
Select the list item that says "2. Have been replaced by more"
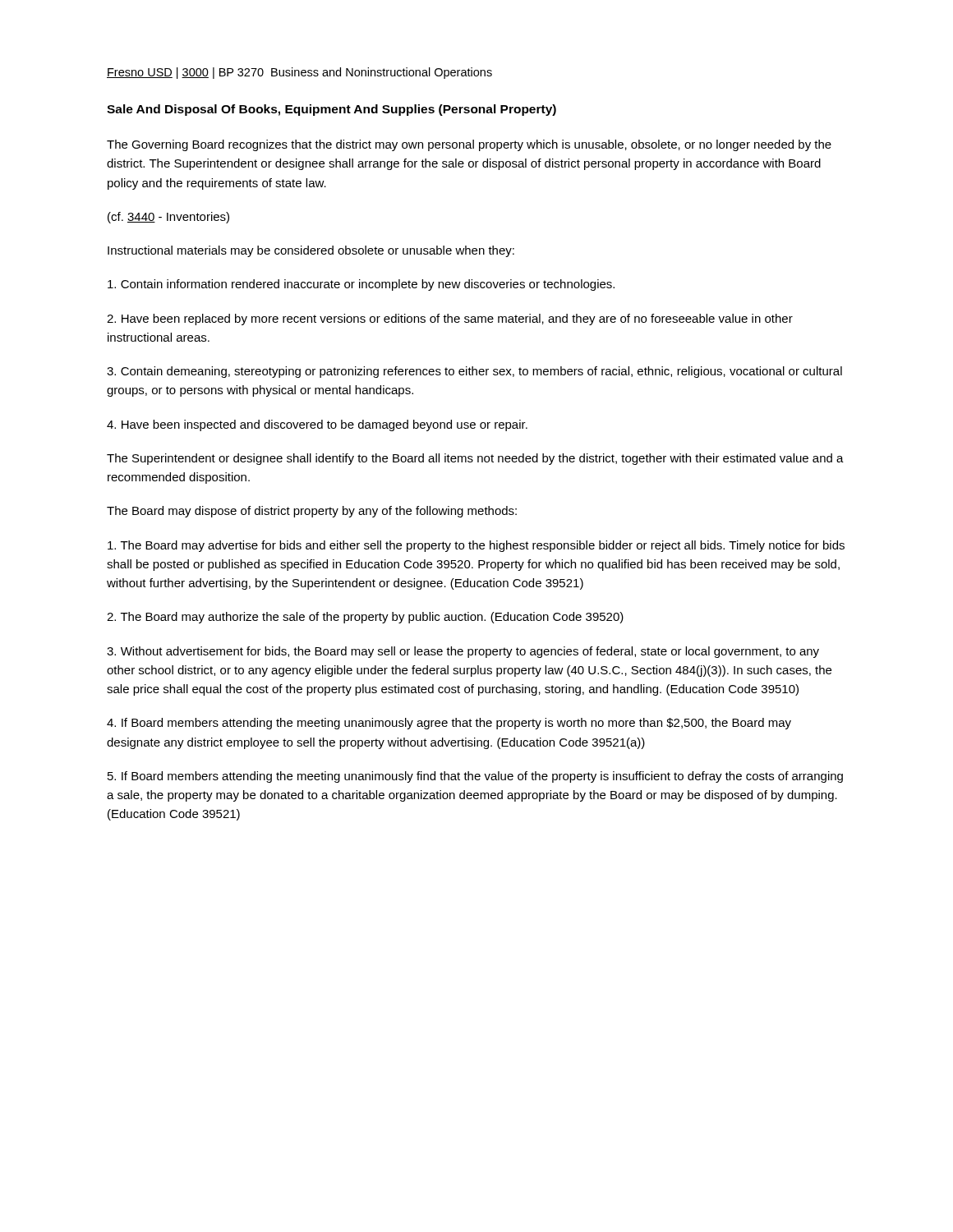coord(450,327)
